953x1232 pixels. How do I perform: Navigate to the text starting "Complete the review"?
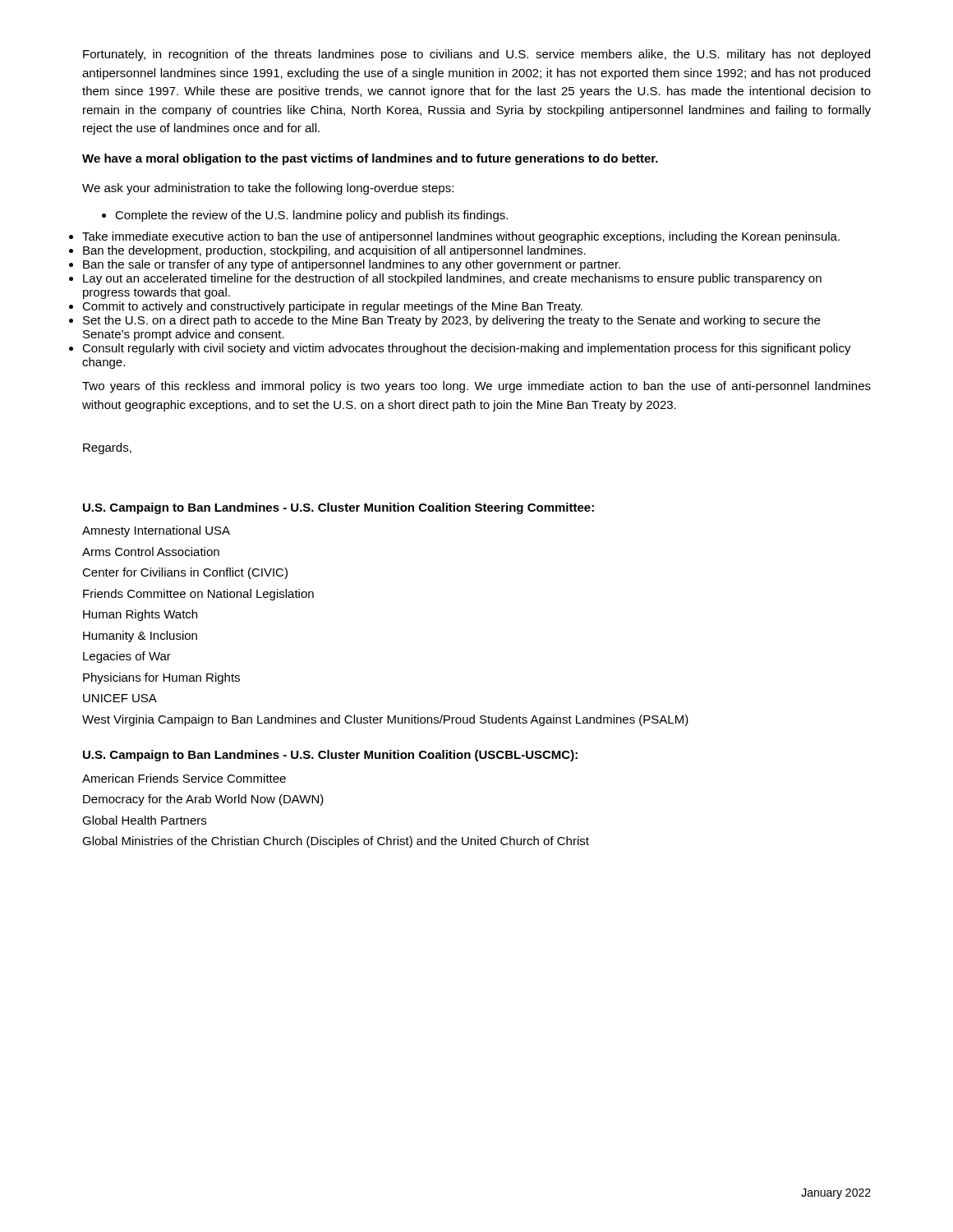pyautogui.click(x=476, y=215)
